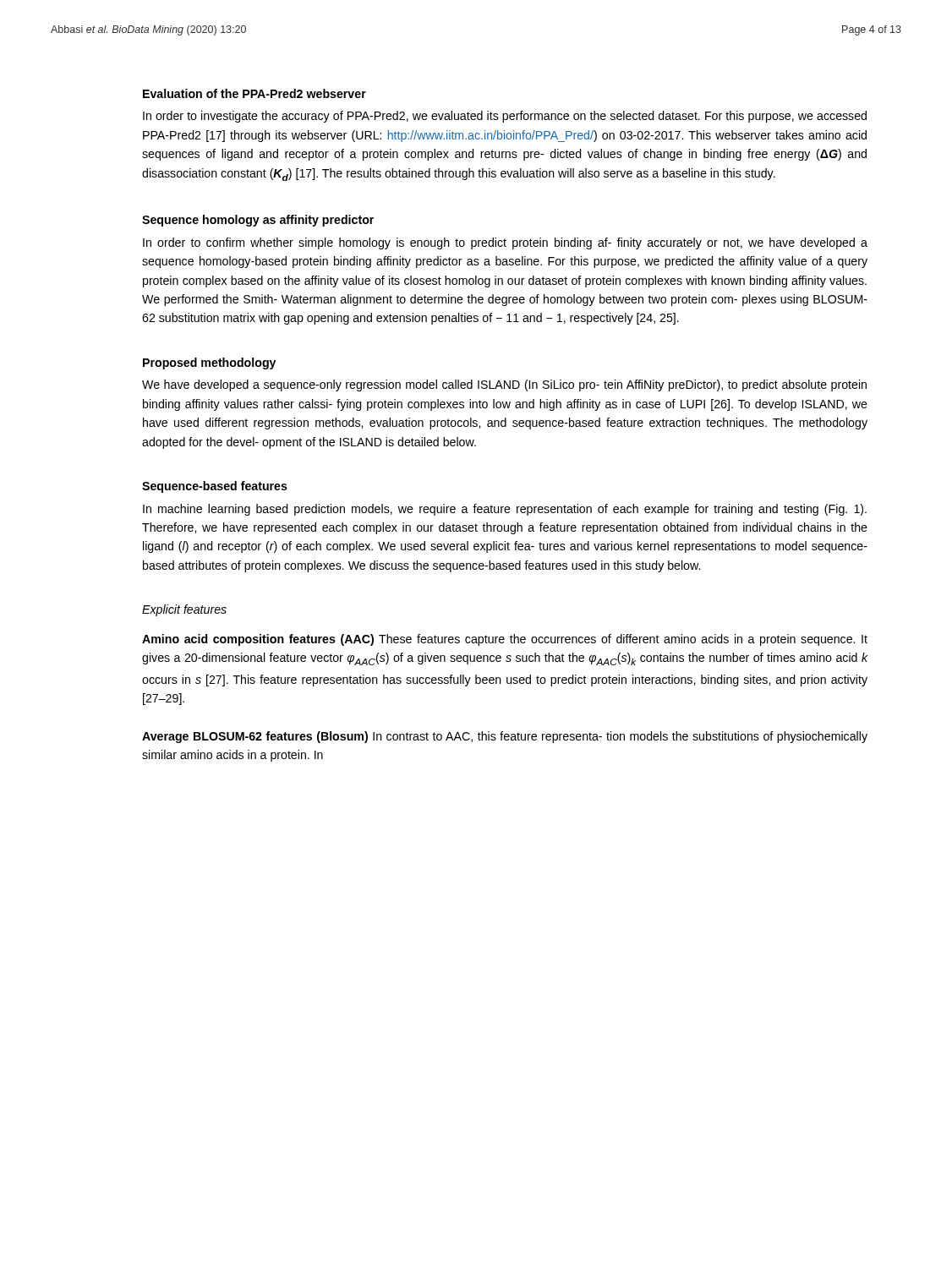Screen dimensions: 1268x952
Task: Find the block on this page that starts "Average BLOSUM-62 features (Blosum) In contrast to"
Action: coord(505,745)
